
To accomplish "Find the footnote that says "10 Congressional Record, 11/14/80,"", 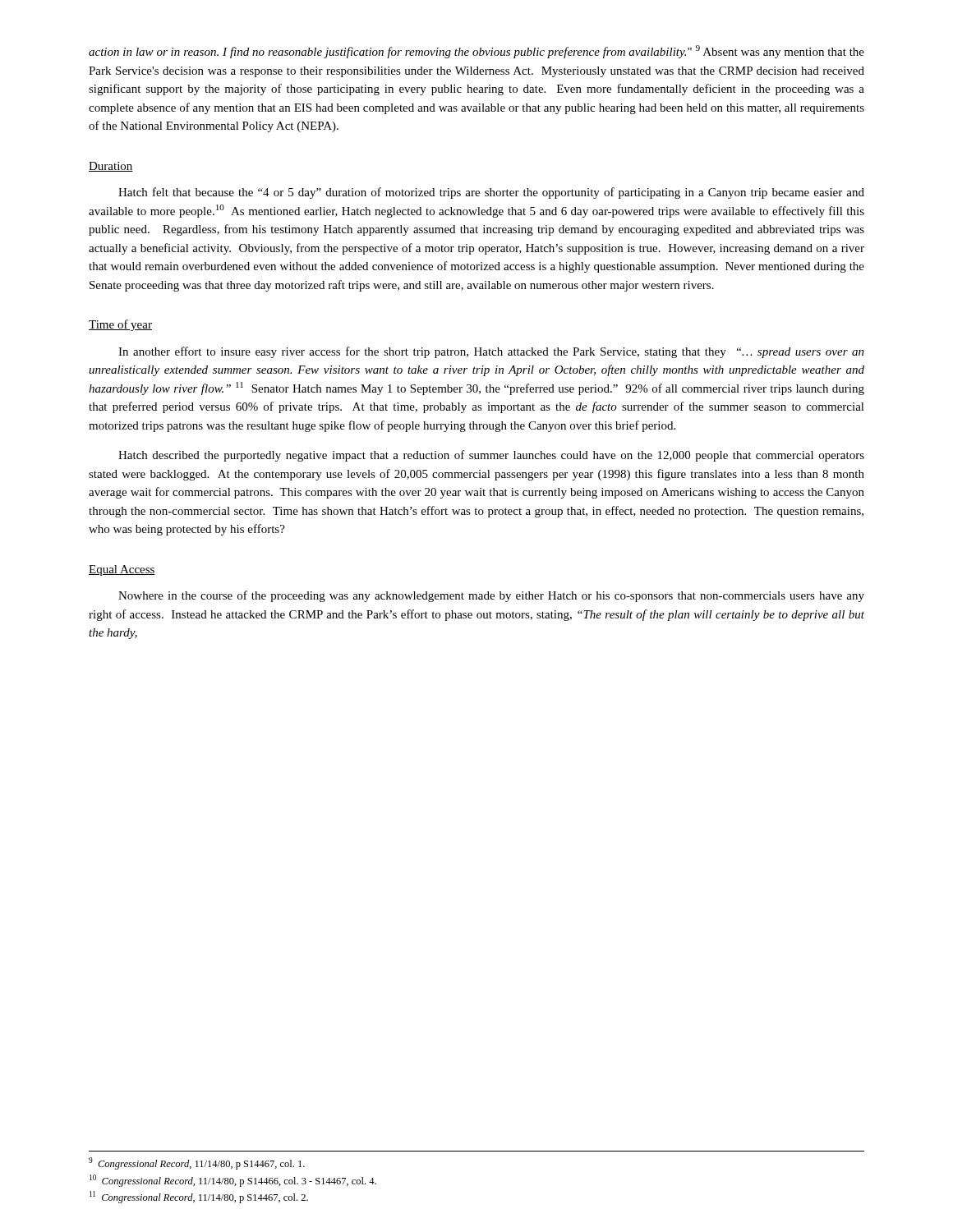I will click(233, 1180).
